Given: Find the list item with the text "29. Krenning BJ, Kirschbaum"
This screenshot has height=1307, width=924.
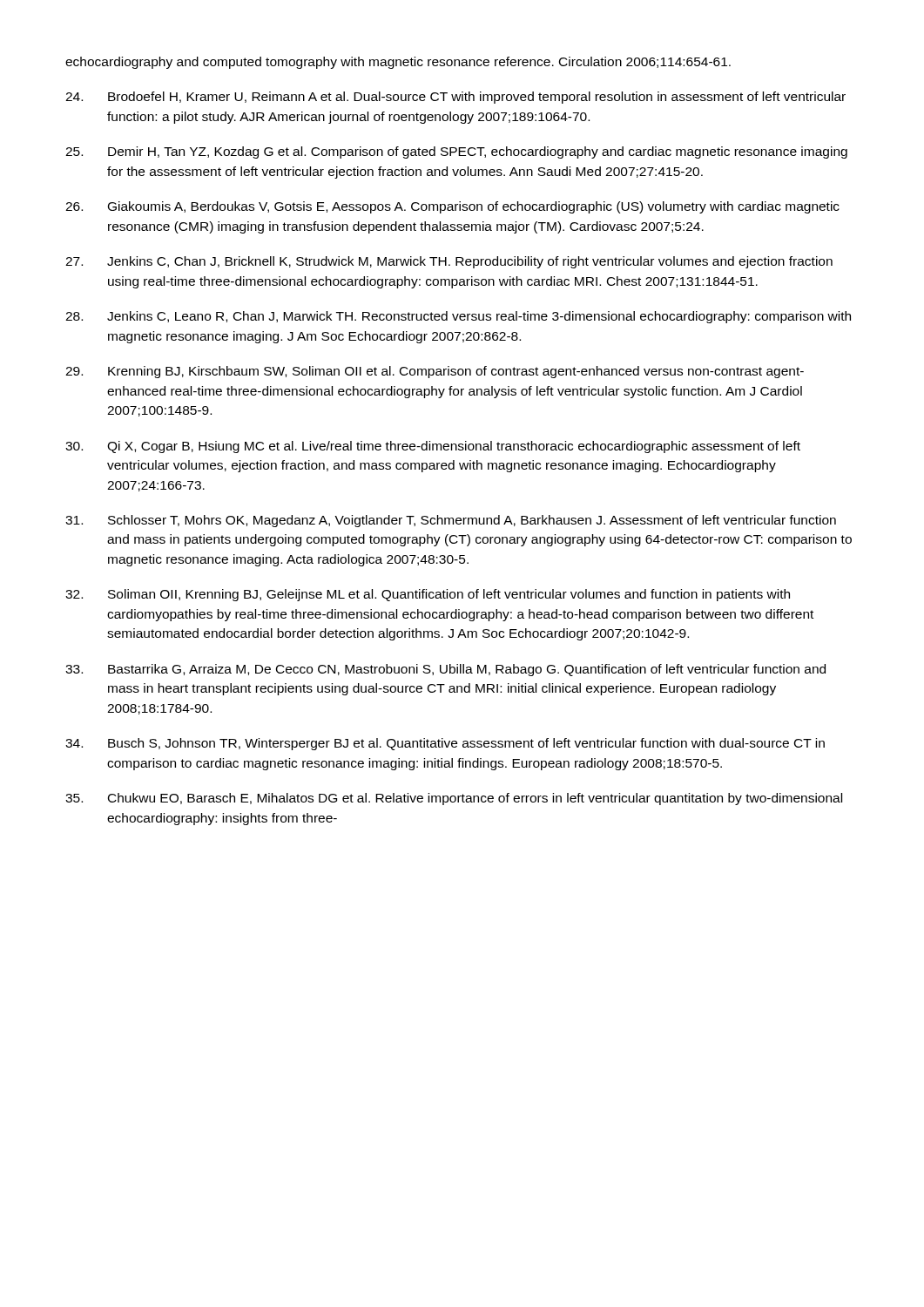Looking at the screenshot, I should pyautogui.click(x=462, y=391).
